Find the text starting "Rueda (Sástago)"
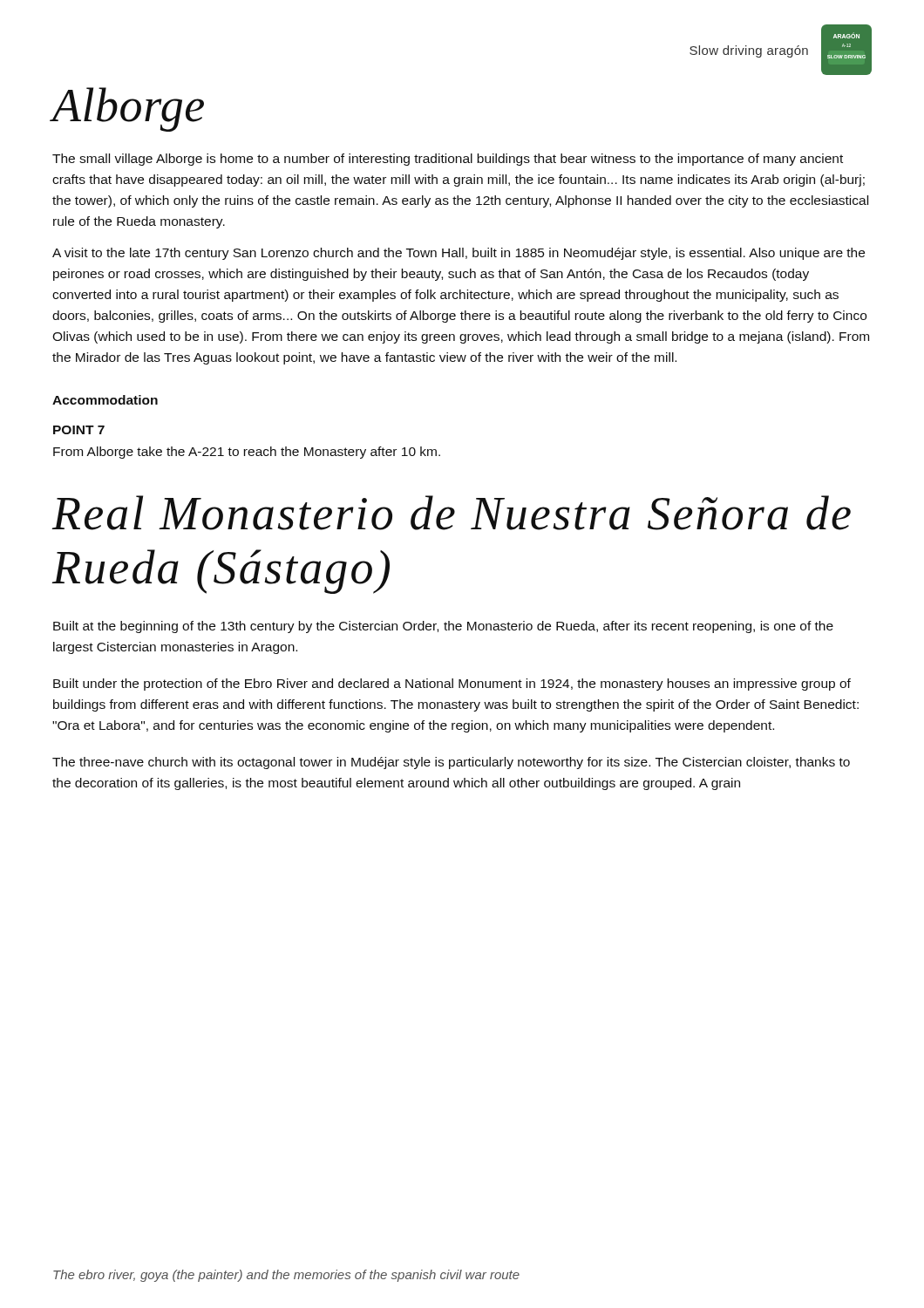This screenshot has height=1308, width=924. (x=223, y=568)
